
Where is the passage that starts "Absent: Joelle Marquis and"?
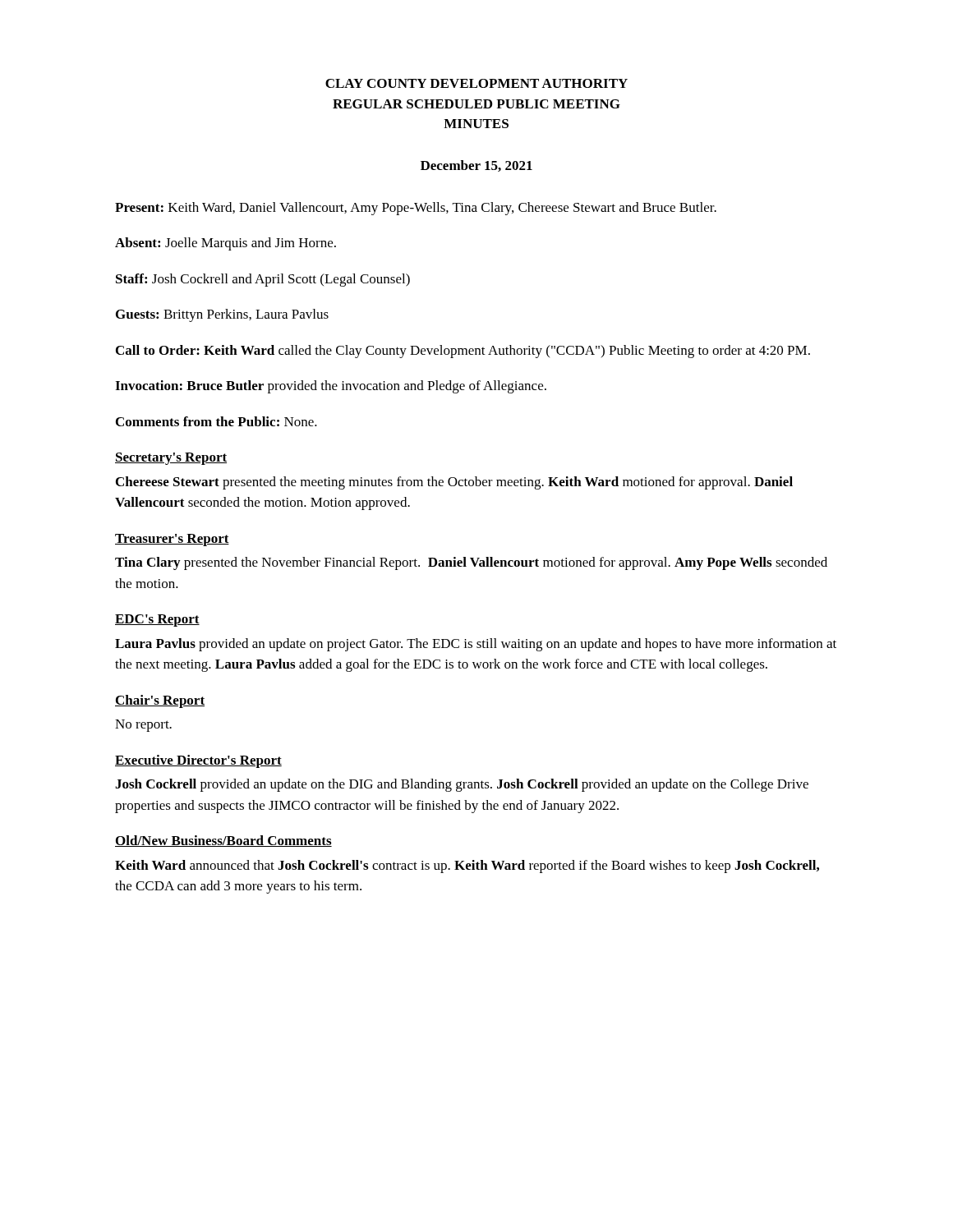click(226, 243)
